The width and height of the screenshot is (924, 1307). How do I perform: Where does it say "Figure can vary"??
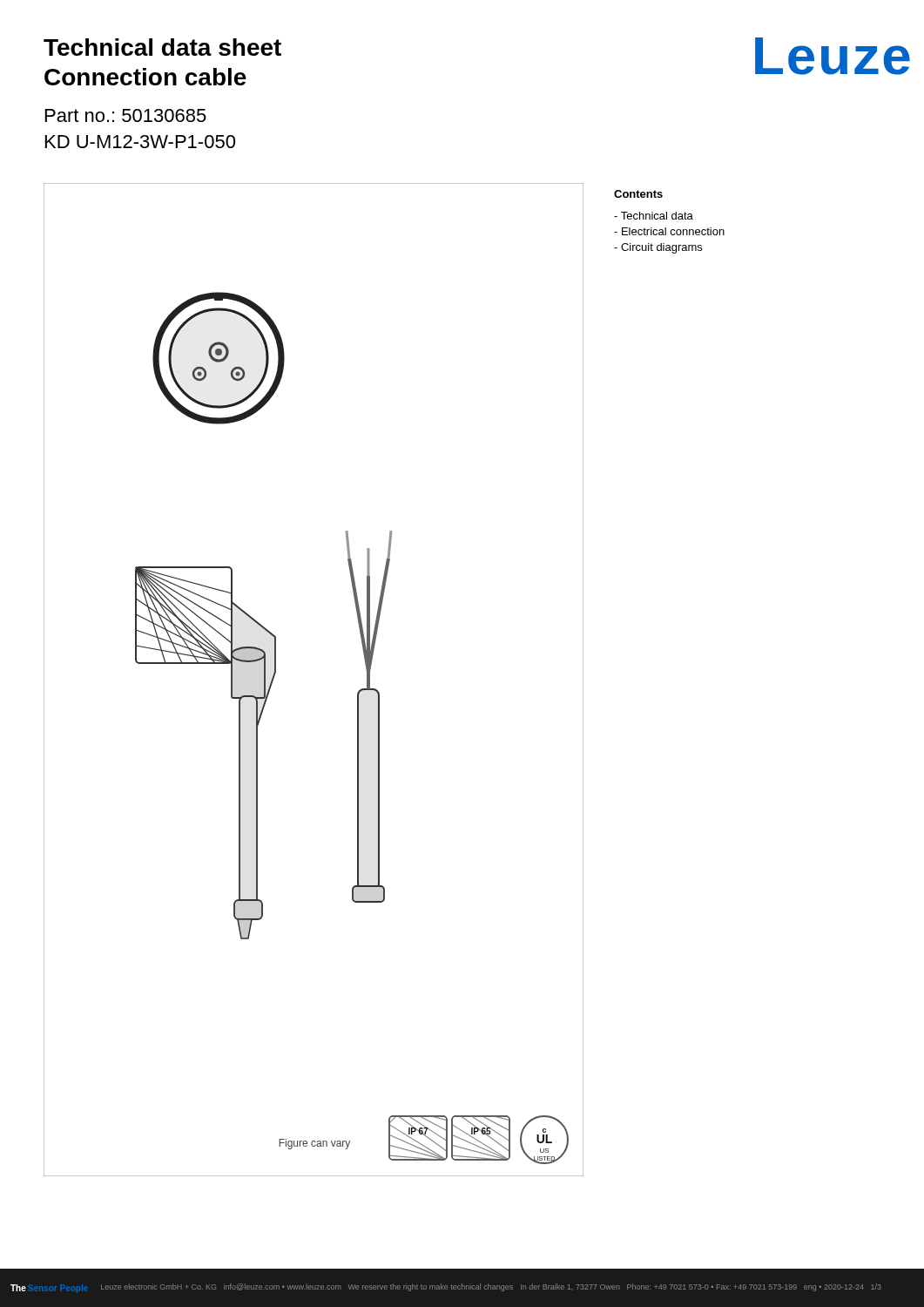point(314,1143)
